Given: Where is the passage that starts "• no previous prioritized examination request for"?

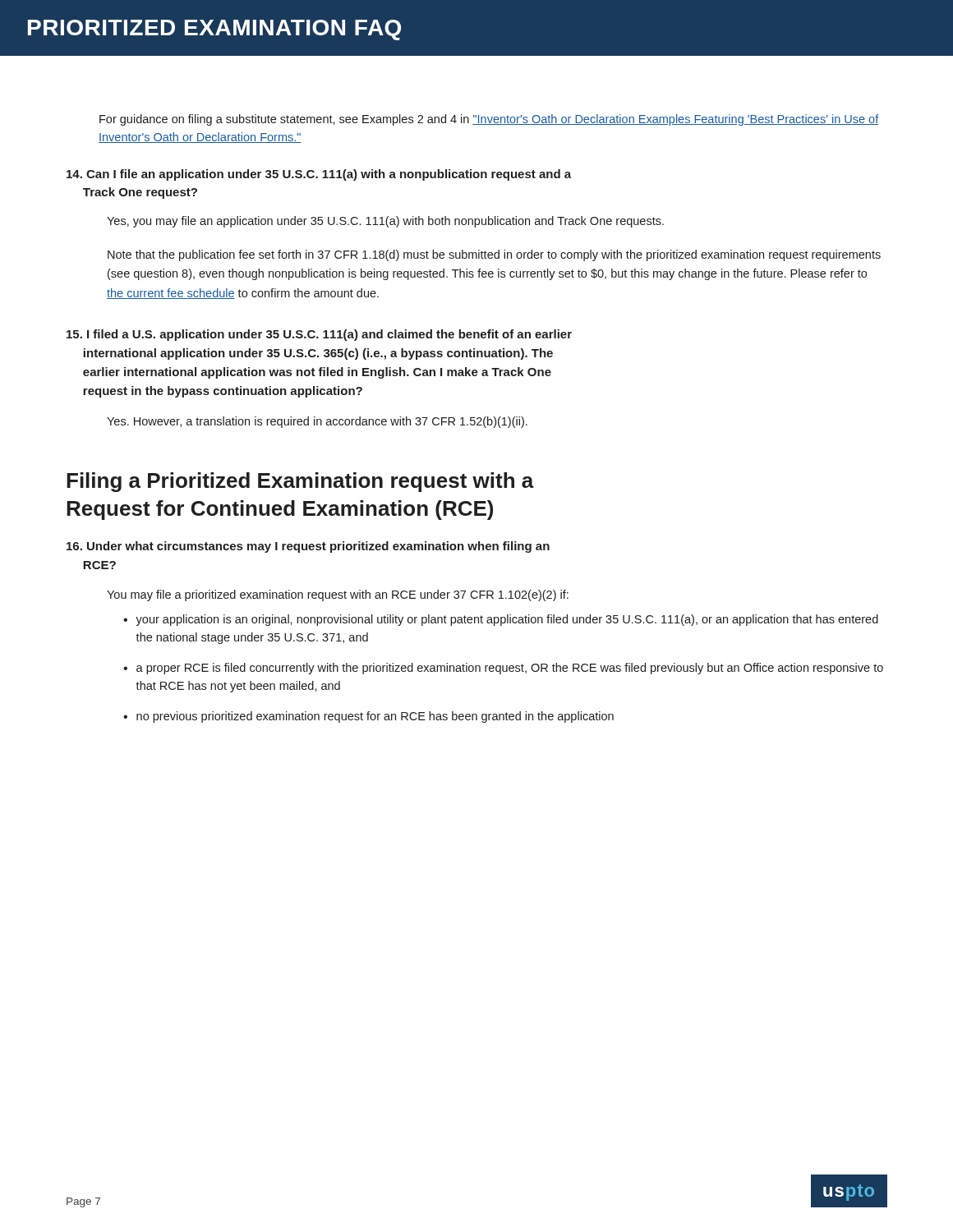Looking at the screenshot, I should click(x=369, y=717).
